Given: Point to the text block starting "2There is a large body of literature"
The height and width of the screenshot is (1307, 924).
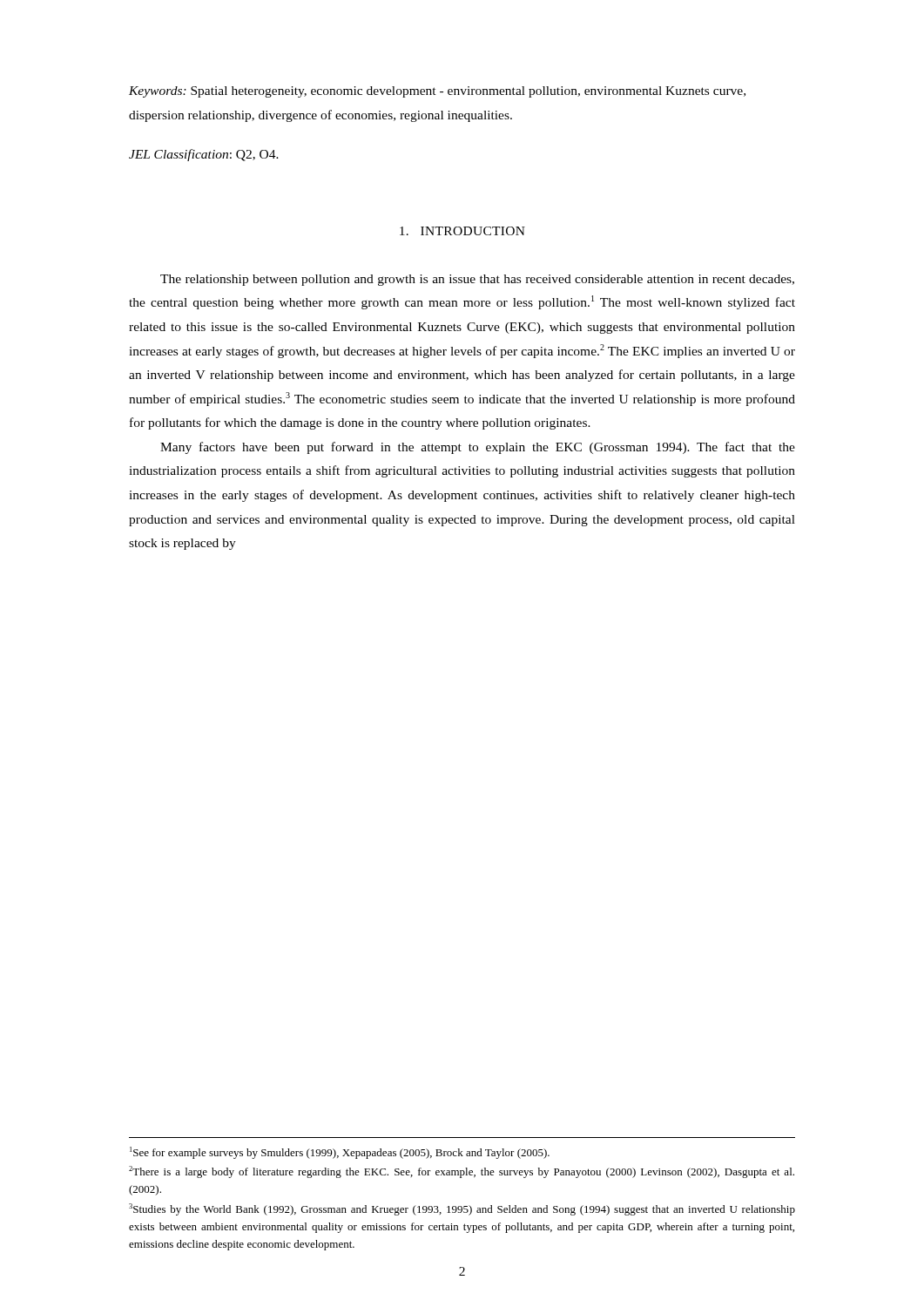Looking at the screenshot, I should click(x=462, y=1180).
